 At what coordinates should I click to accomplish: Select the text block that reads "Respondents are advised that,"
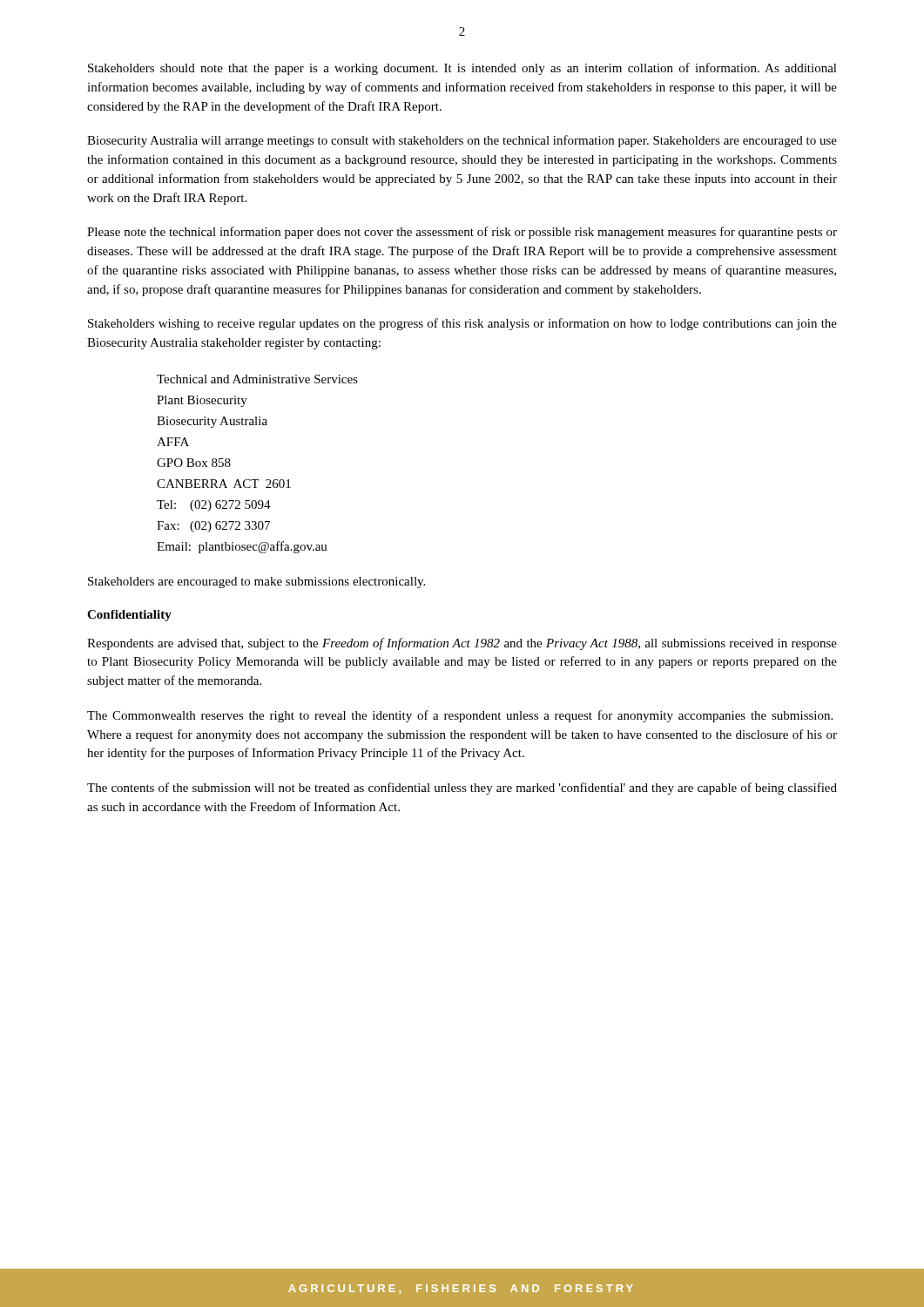(x=462, y=662)
